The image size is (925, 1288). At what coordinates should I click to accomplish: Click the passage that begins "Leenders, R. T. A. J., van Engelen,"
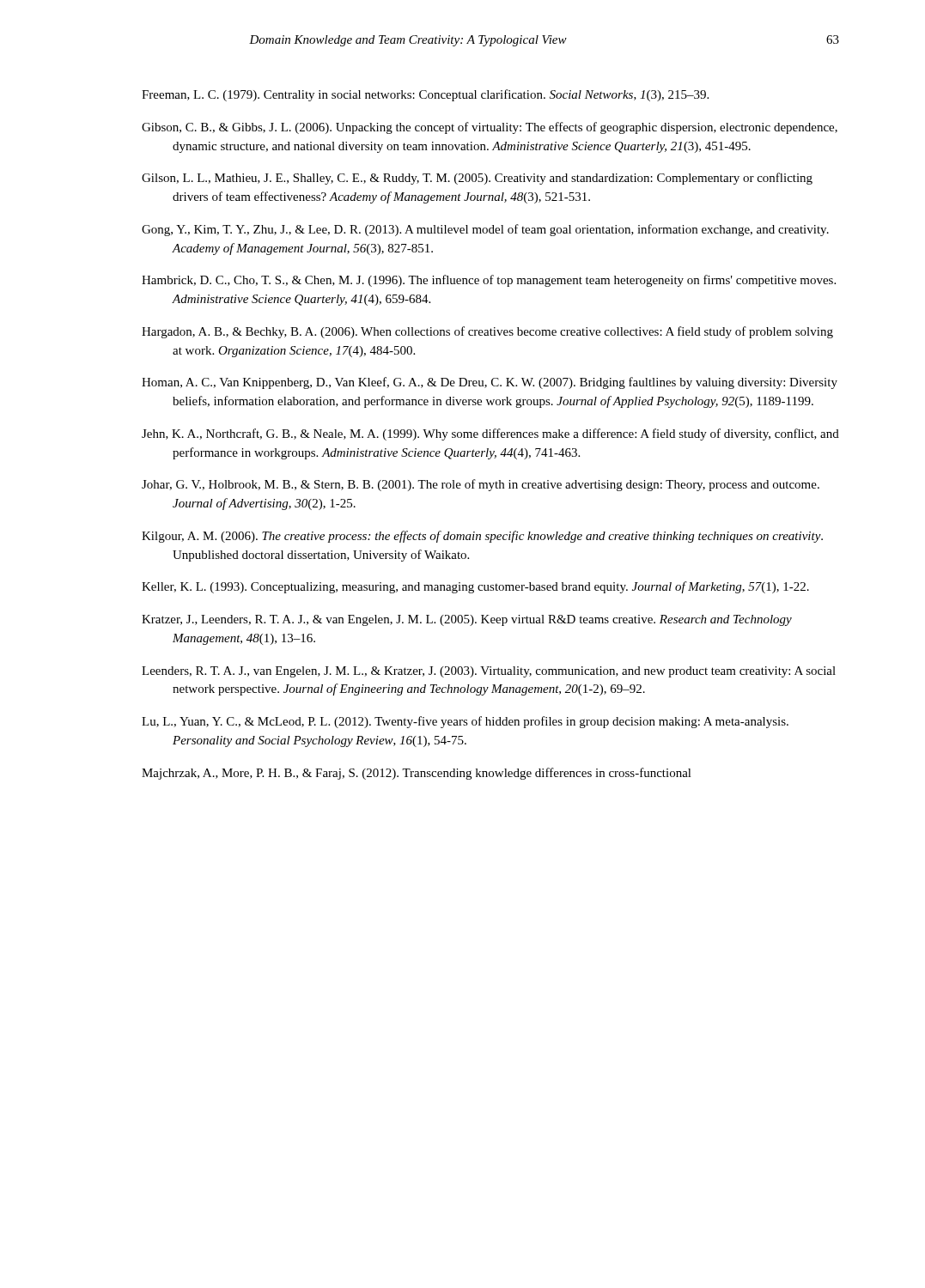coord(489,680)
